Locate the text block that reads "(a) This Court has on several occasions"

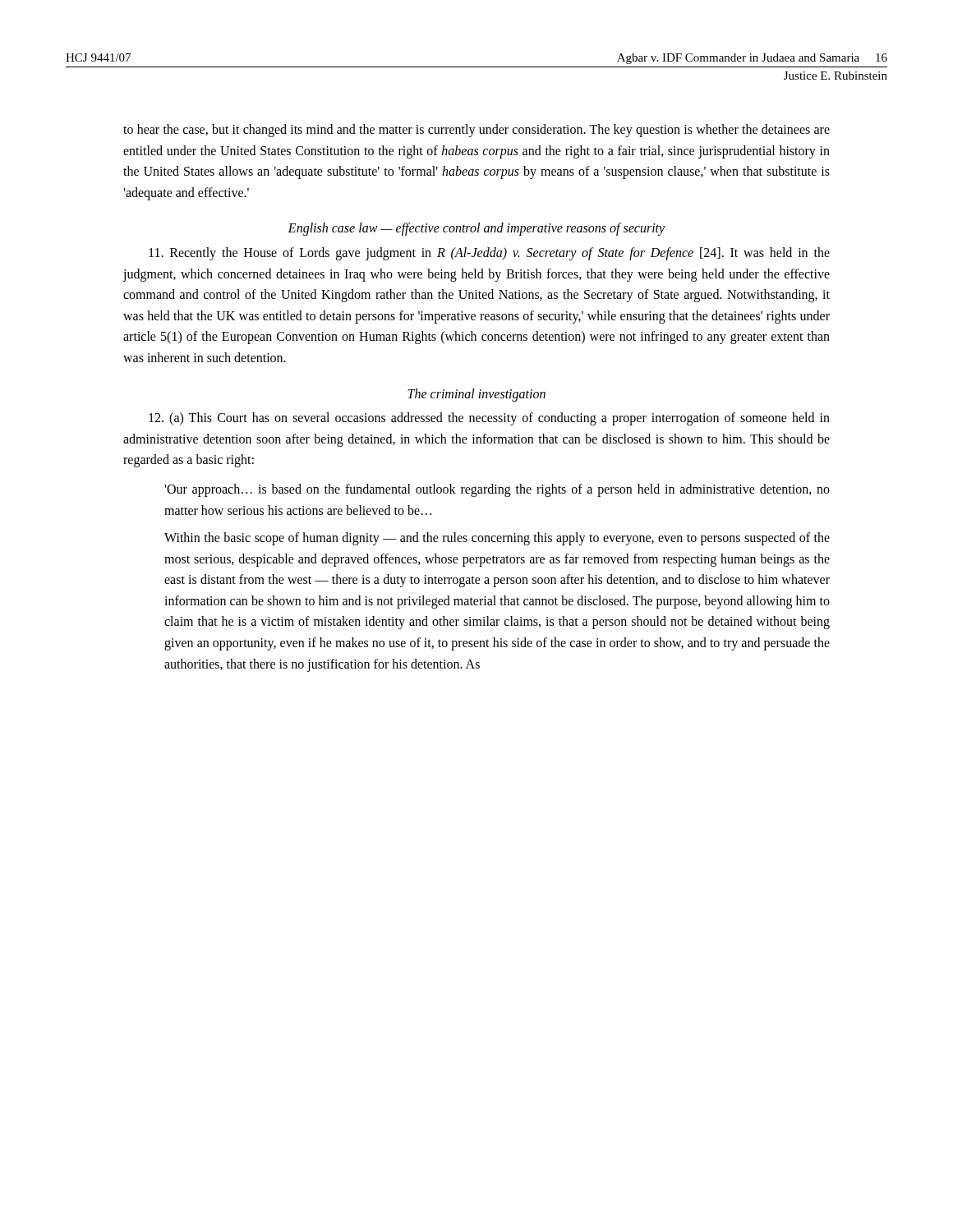coord(476,439)
